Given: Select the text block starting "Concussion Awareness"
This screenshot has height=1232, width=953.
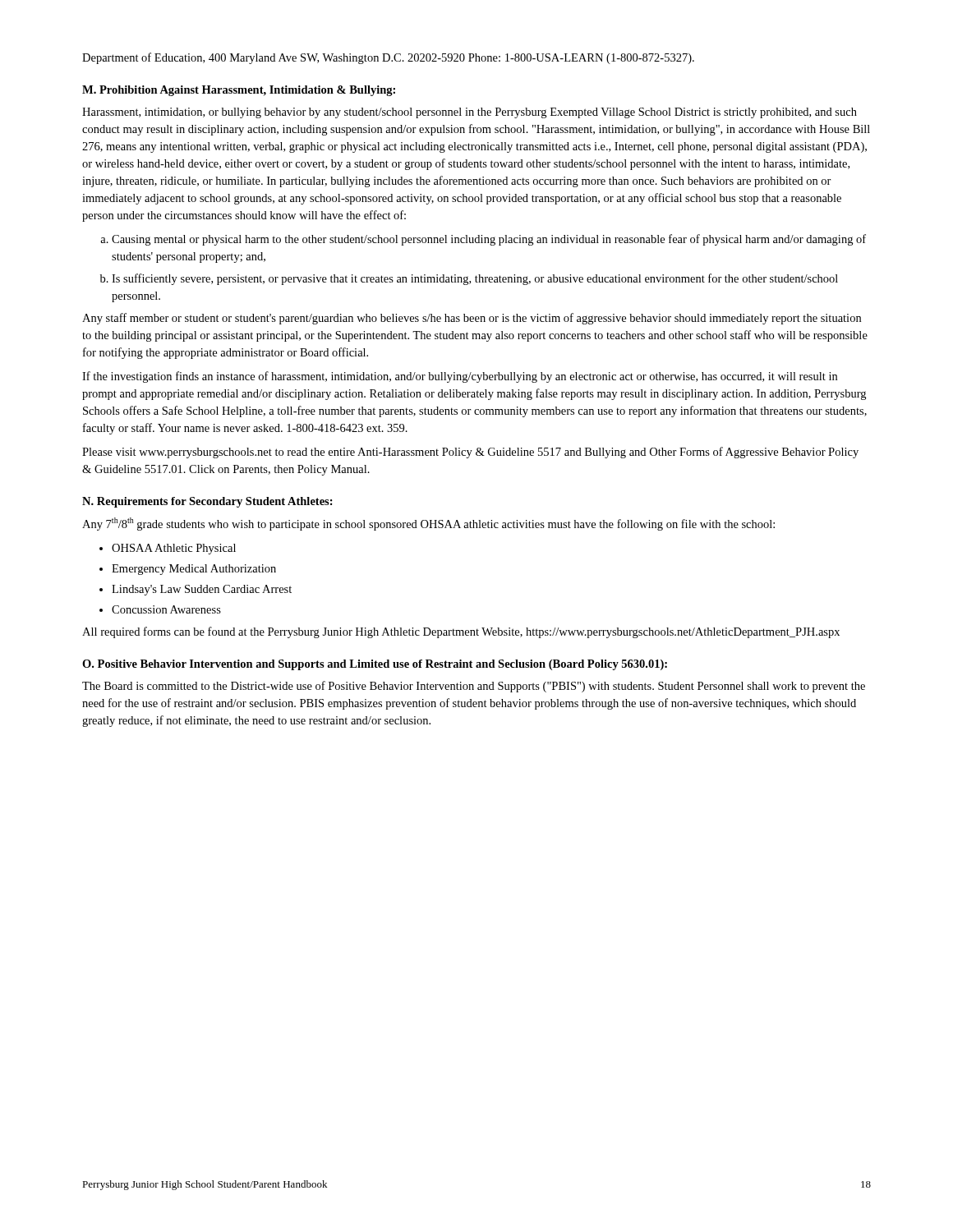Looking at the screenshot, I should point(166,609).
